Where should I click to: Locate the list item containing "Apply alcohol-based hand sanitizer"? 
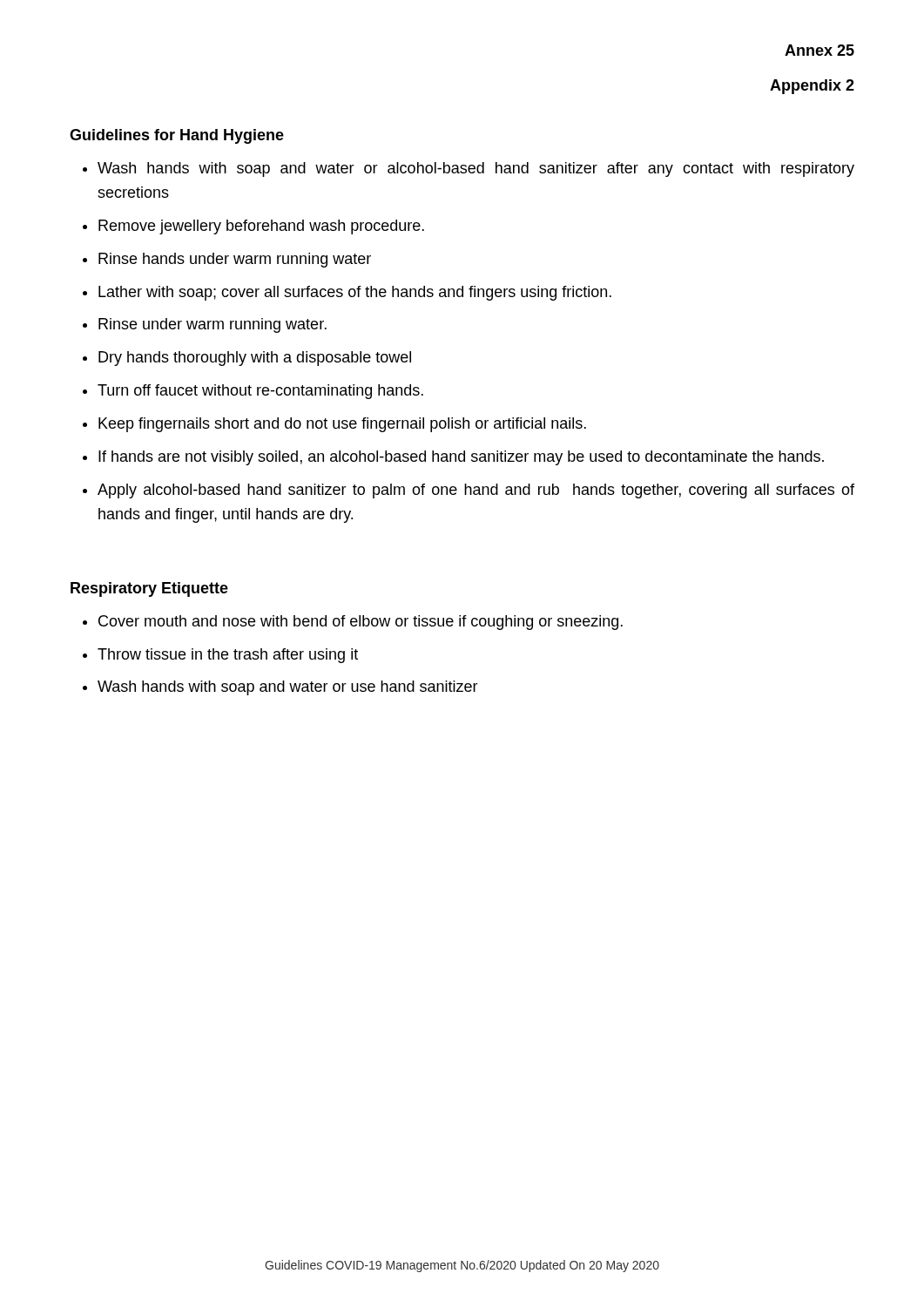point(476,502)
